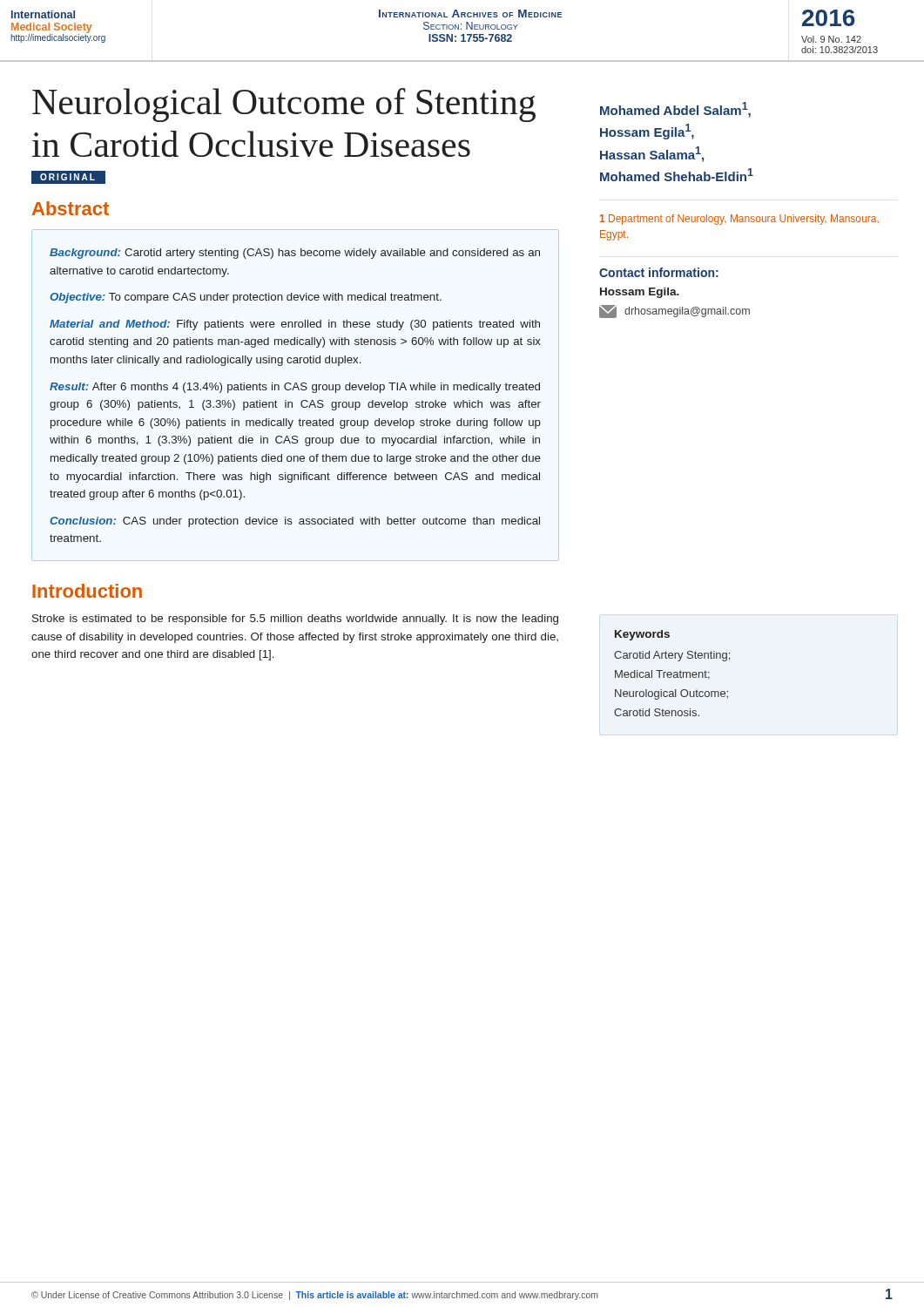Point to "Contact information:"
The width and height of the screenshot is (924, 1307).
[659, 273]
